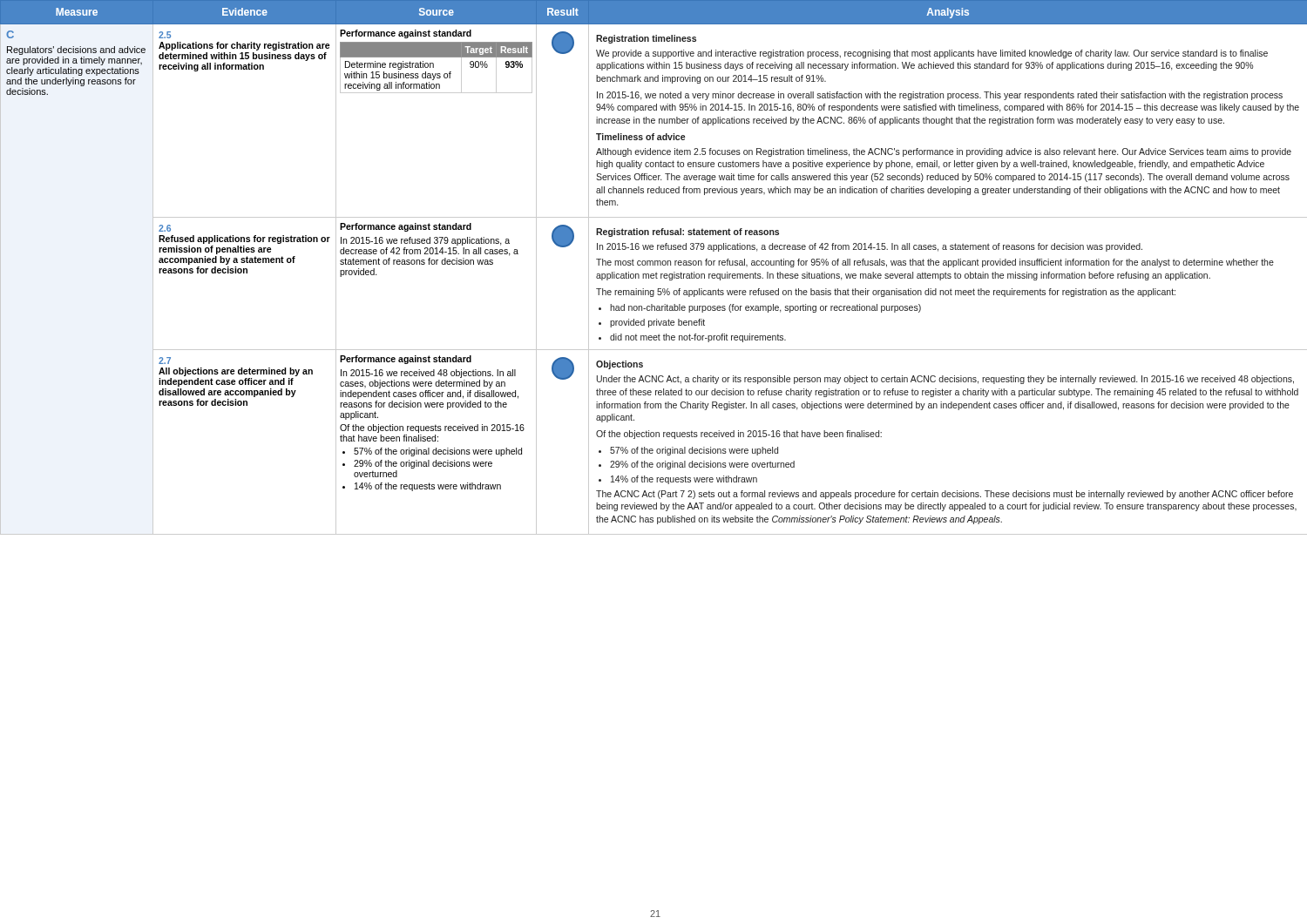
Task: Click on the text block that says "Registration refusal: statement of reasons In 2015-16"
Action: (948, 285)
